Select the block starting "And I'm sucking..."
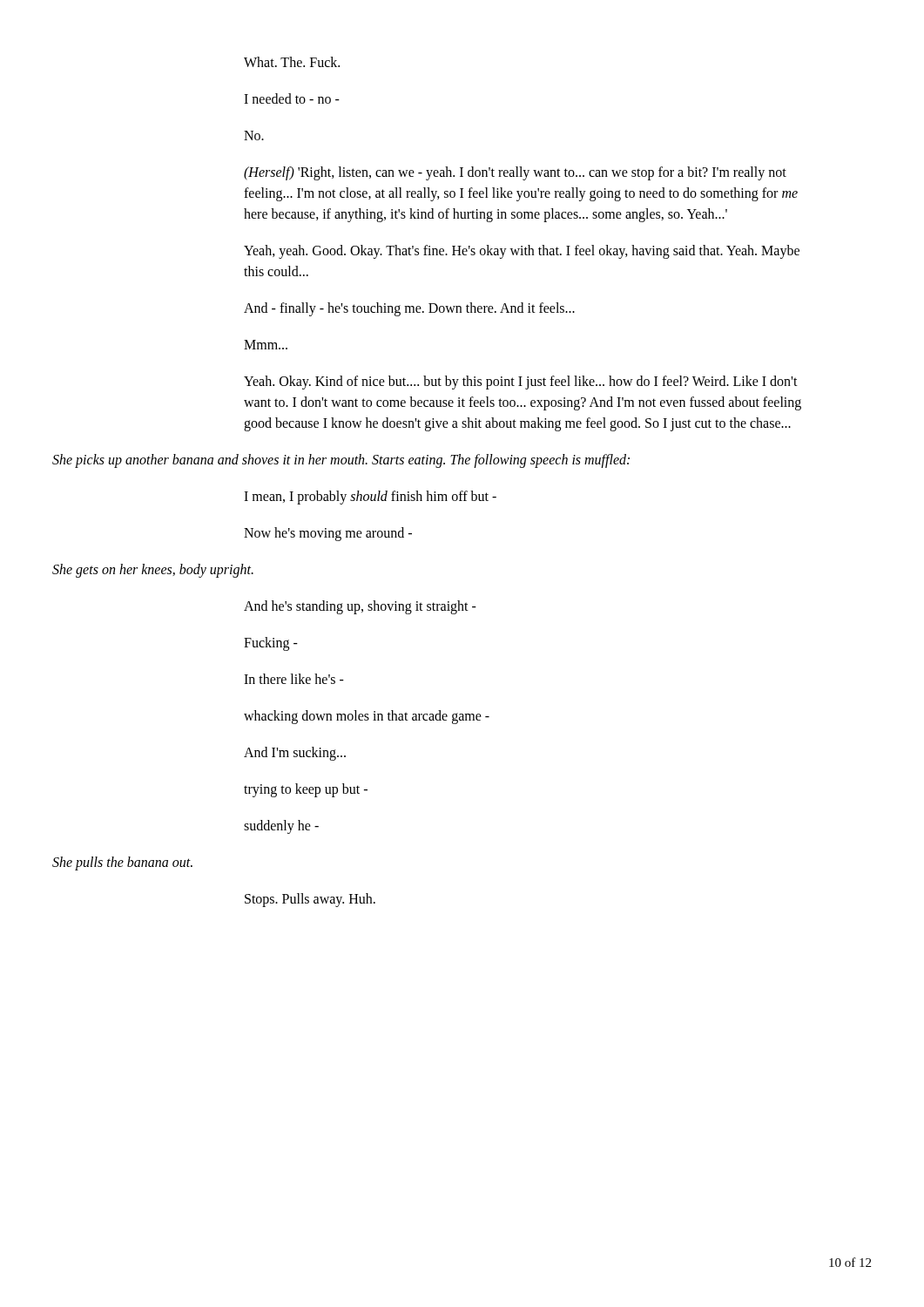Image resolution: width=924 pixels, height=1307 pixels. coord(295,752)
